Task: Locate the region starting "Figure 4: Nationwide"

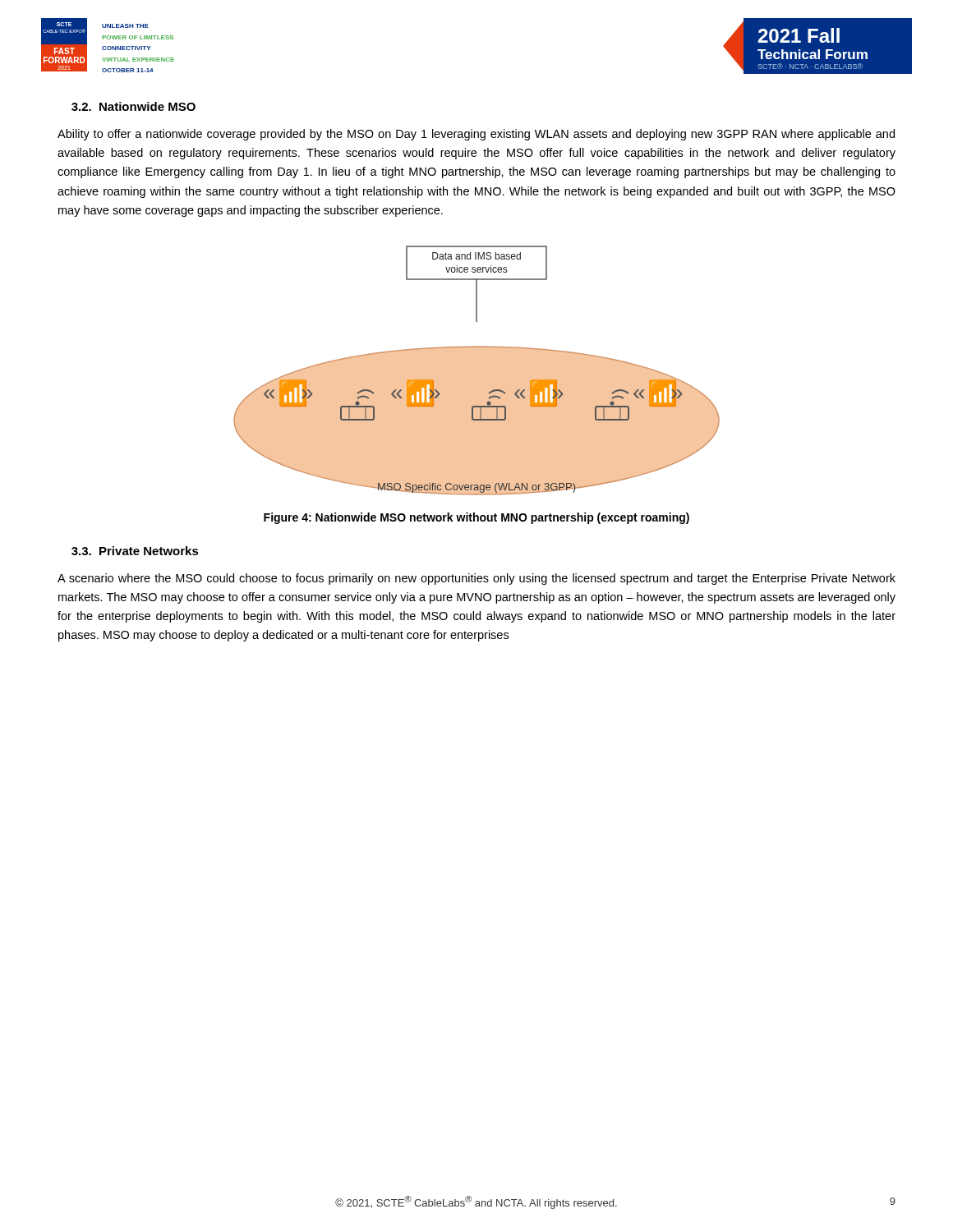Action: tap(476, 517)
